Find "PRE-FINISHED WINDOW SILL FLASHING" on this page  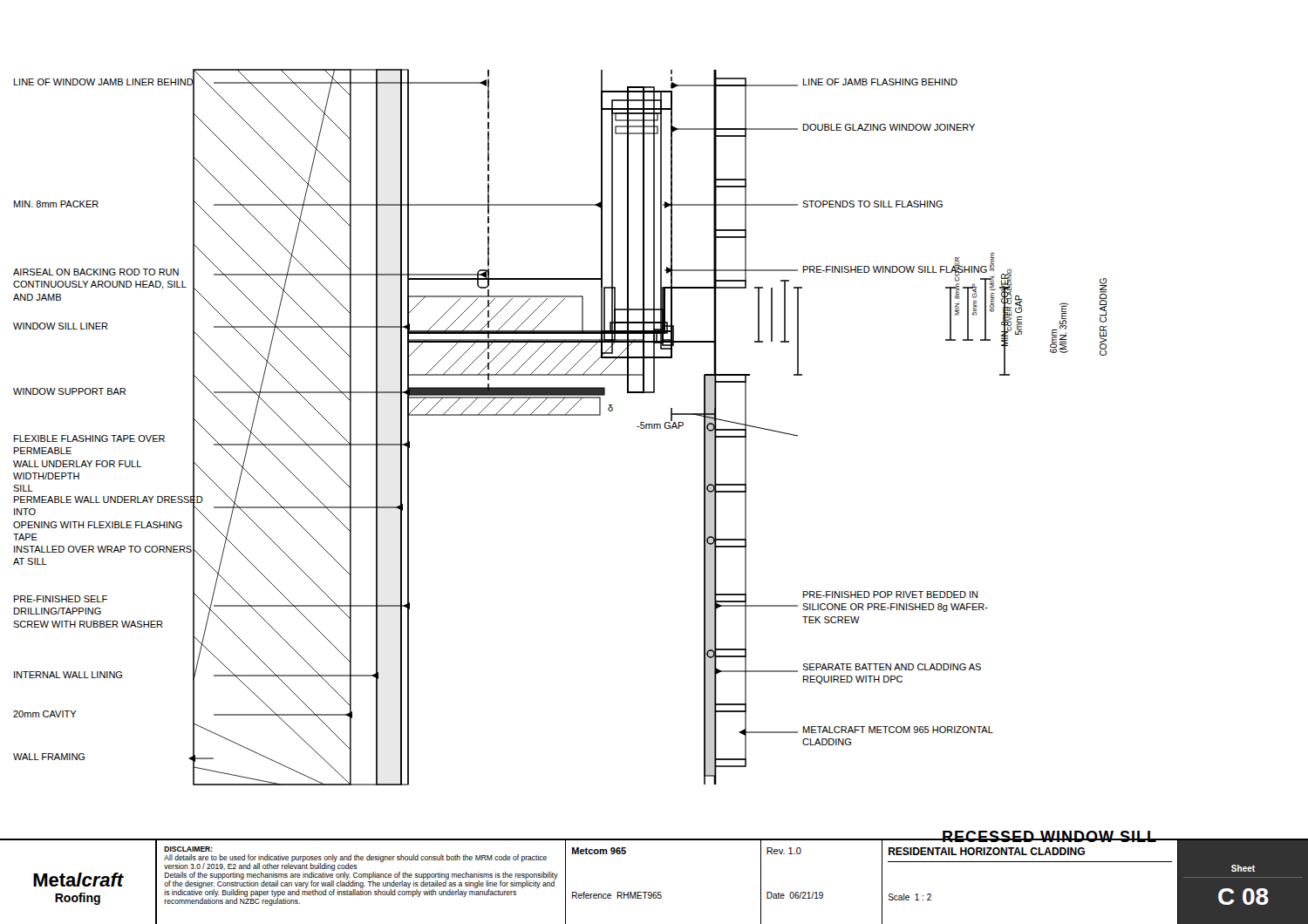(x=895, y=269)
